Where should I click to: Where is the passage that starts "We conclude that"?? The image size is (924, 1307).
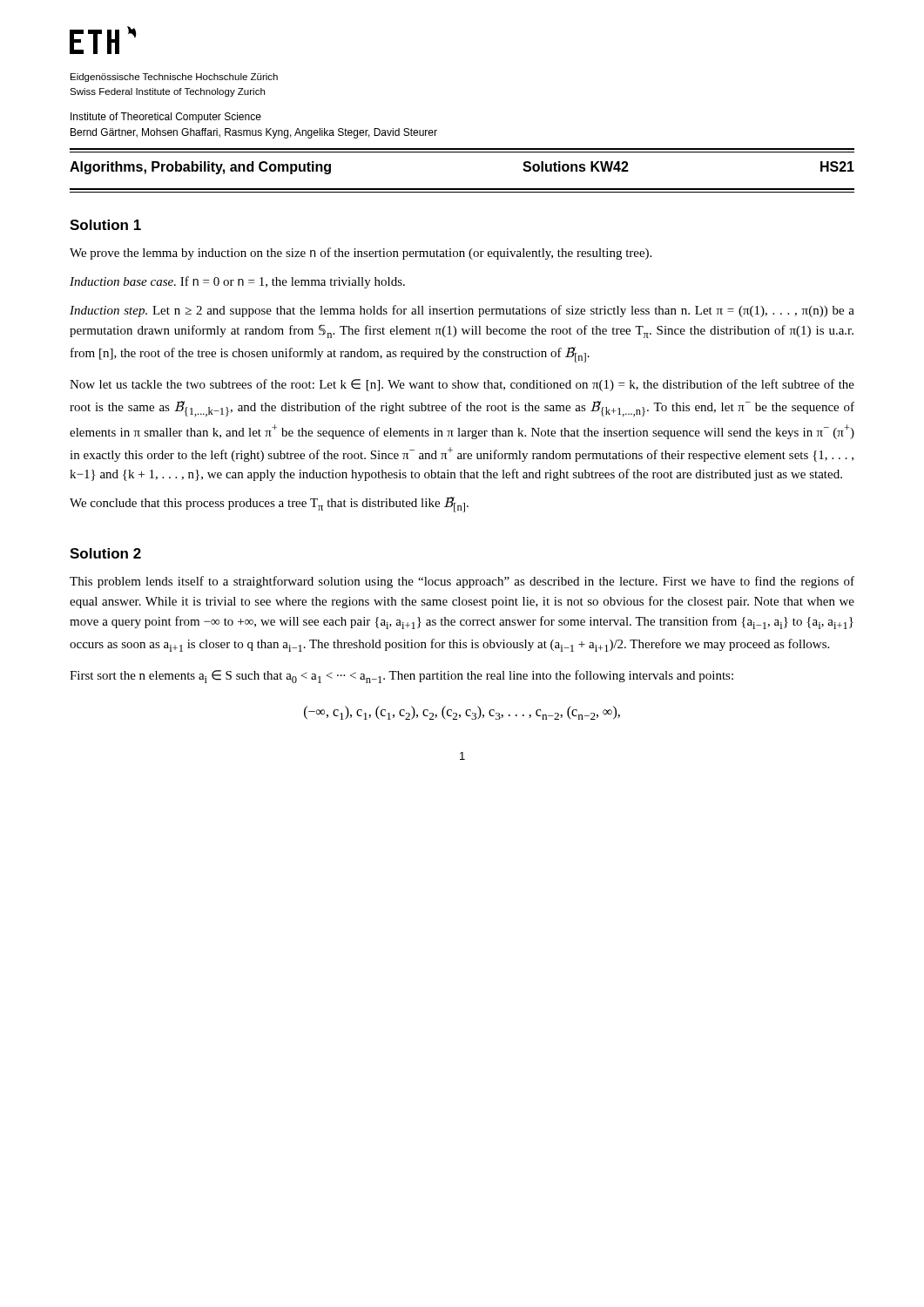point(269,505)
